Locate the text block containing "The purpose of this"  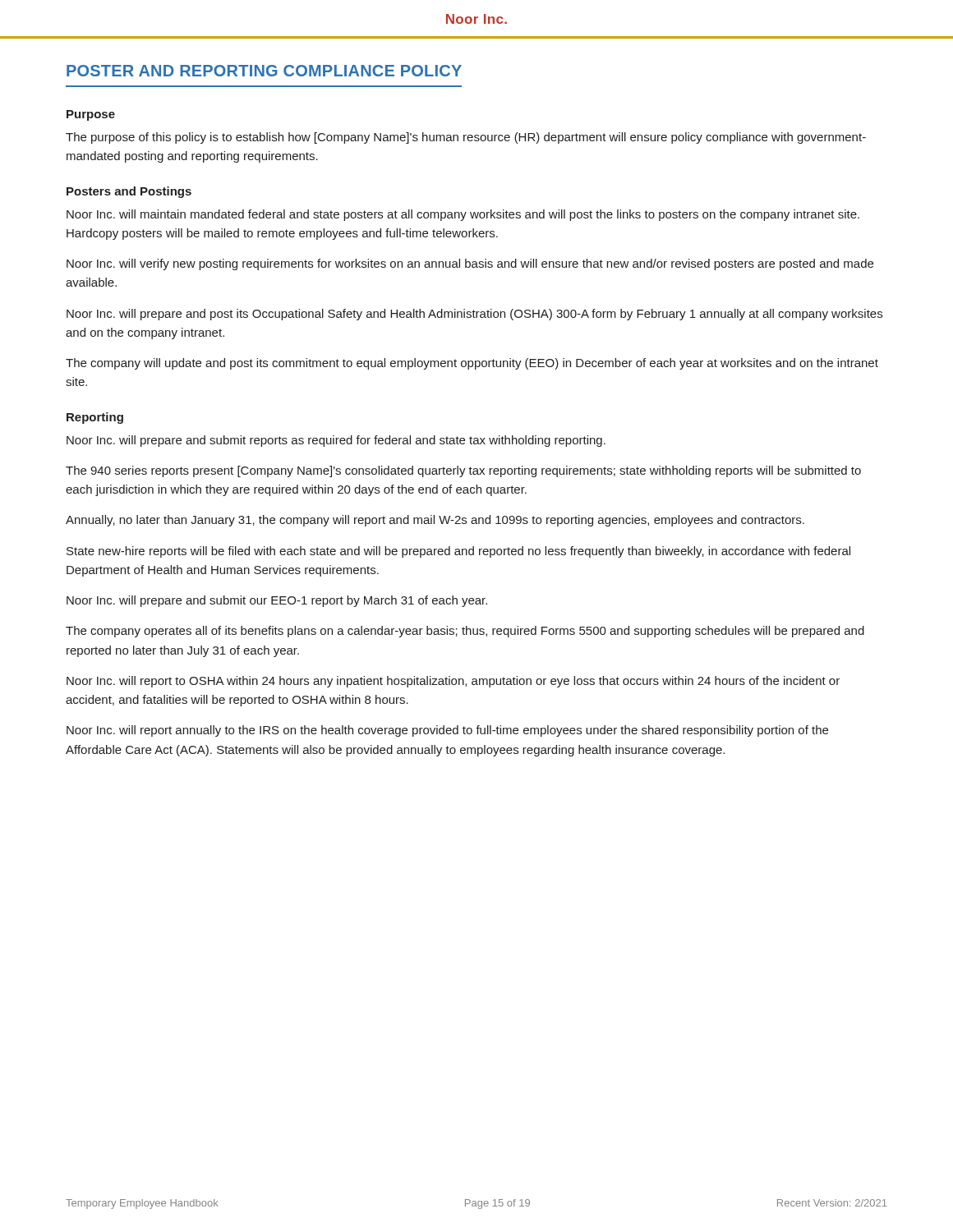[x=466, y=146]
